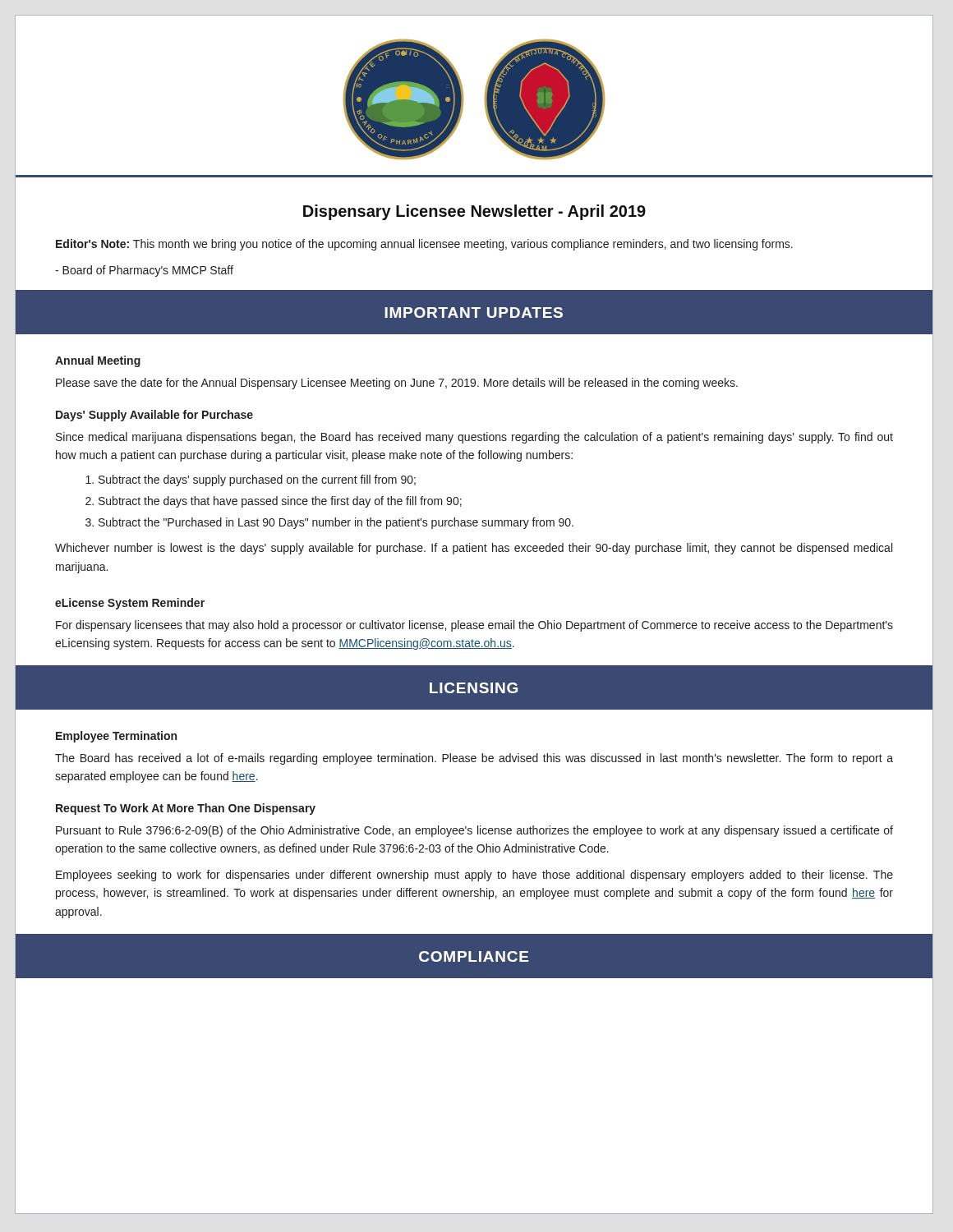The image size is (953, 1232).
Task: Locate the text starting "Annual Meeting"
Action: pyautogui.click(x=98, y=360)
